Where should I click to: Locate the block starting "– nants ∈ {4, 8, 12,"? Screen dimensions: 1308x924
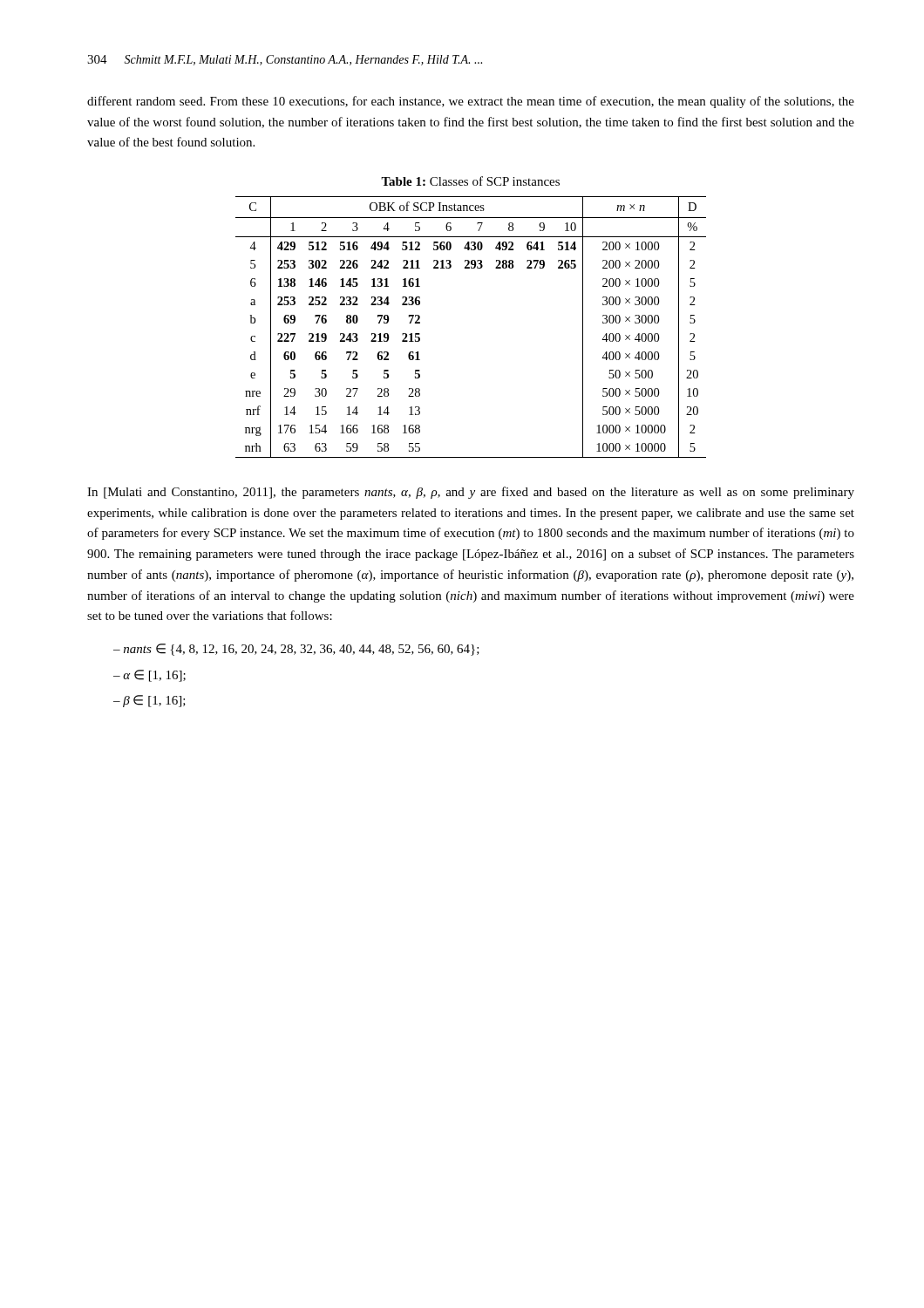(297, 649)
